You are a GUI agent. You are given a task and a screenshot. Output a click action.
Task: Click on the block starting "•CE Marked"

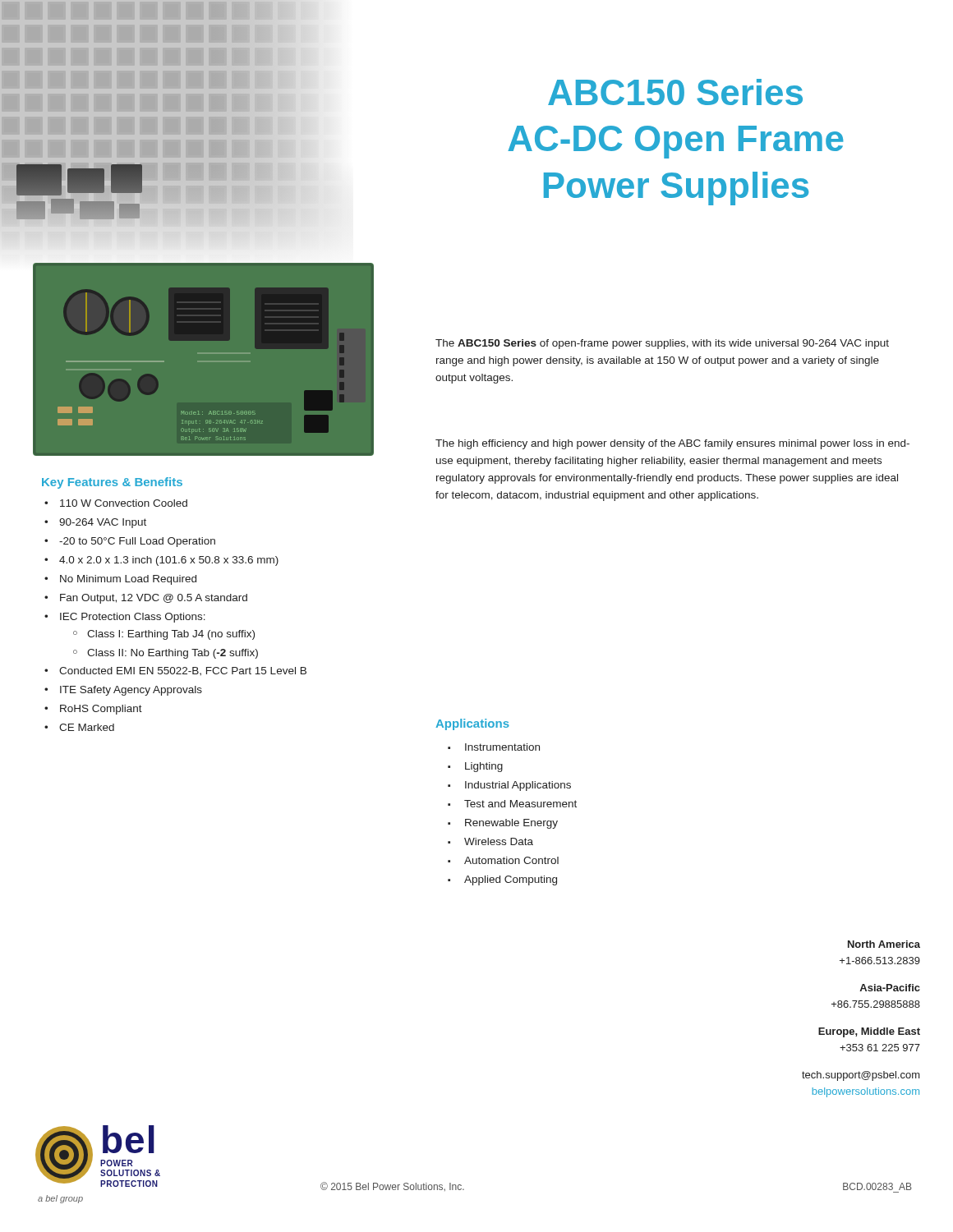80,728
